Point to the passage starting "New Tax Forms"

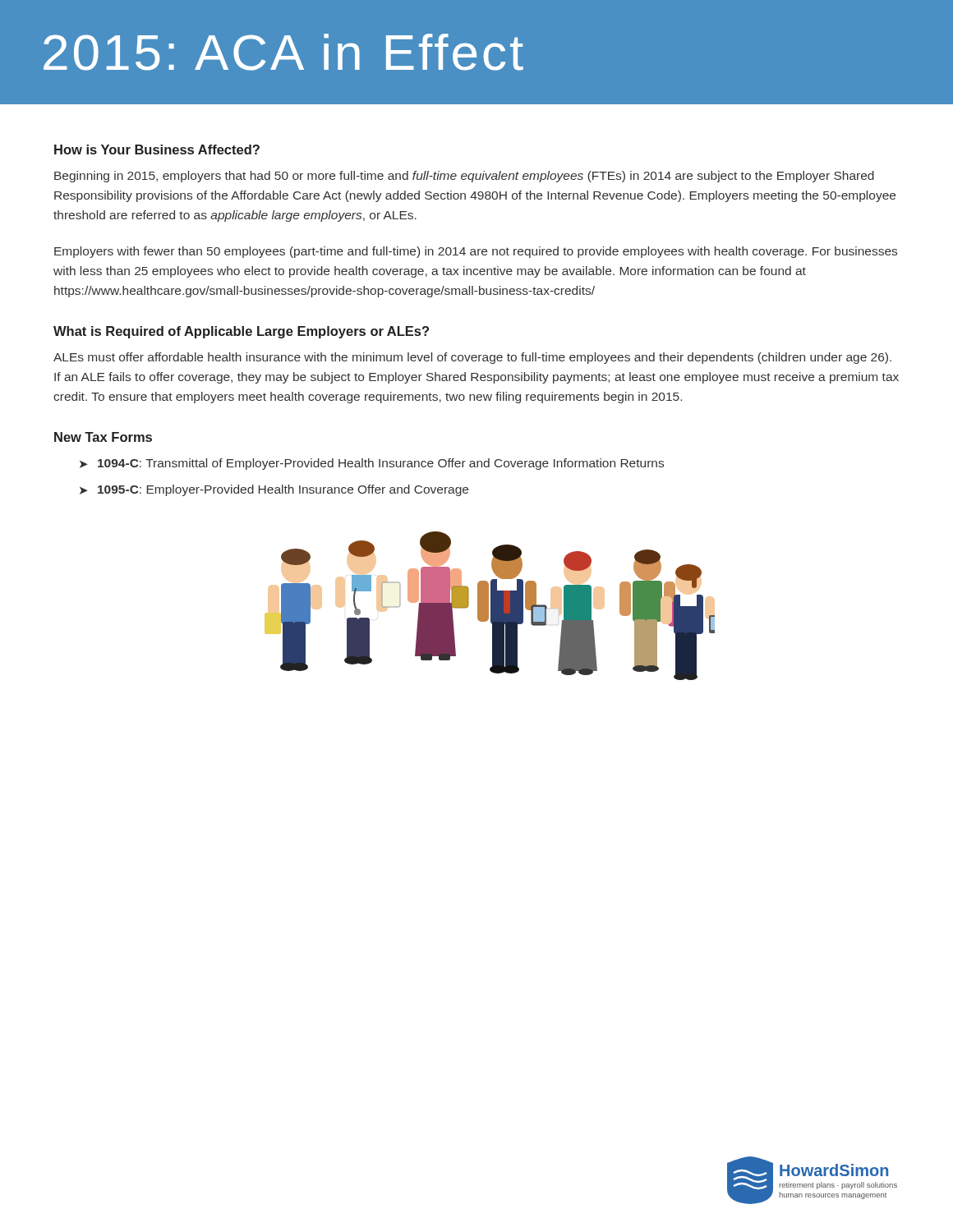103,437
